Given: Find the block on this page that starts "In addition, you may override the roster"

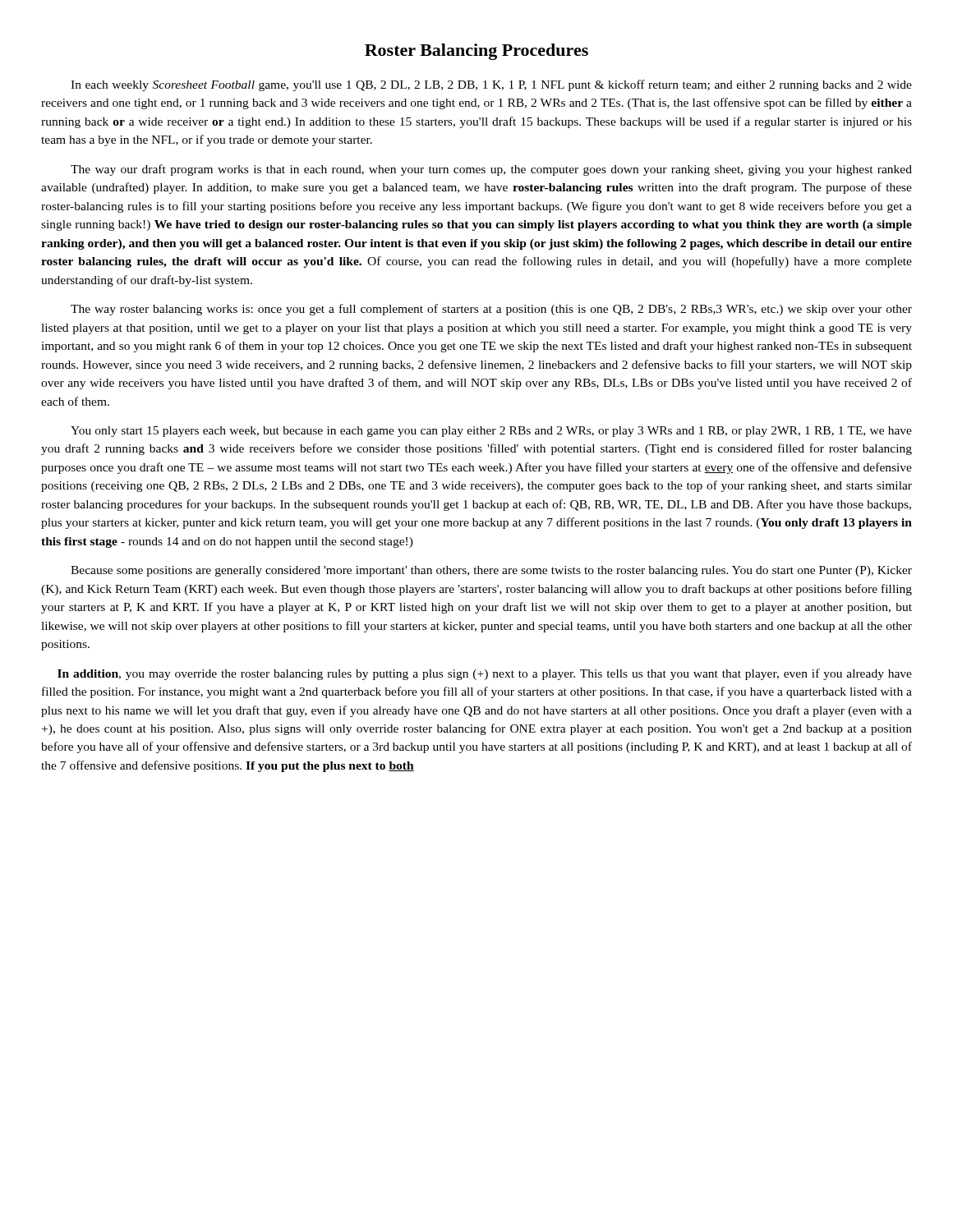Looking at the screenshot, I should coord(476,719).
